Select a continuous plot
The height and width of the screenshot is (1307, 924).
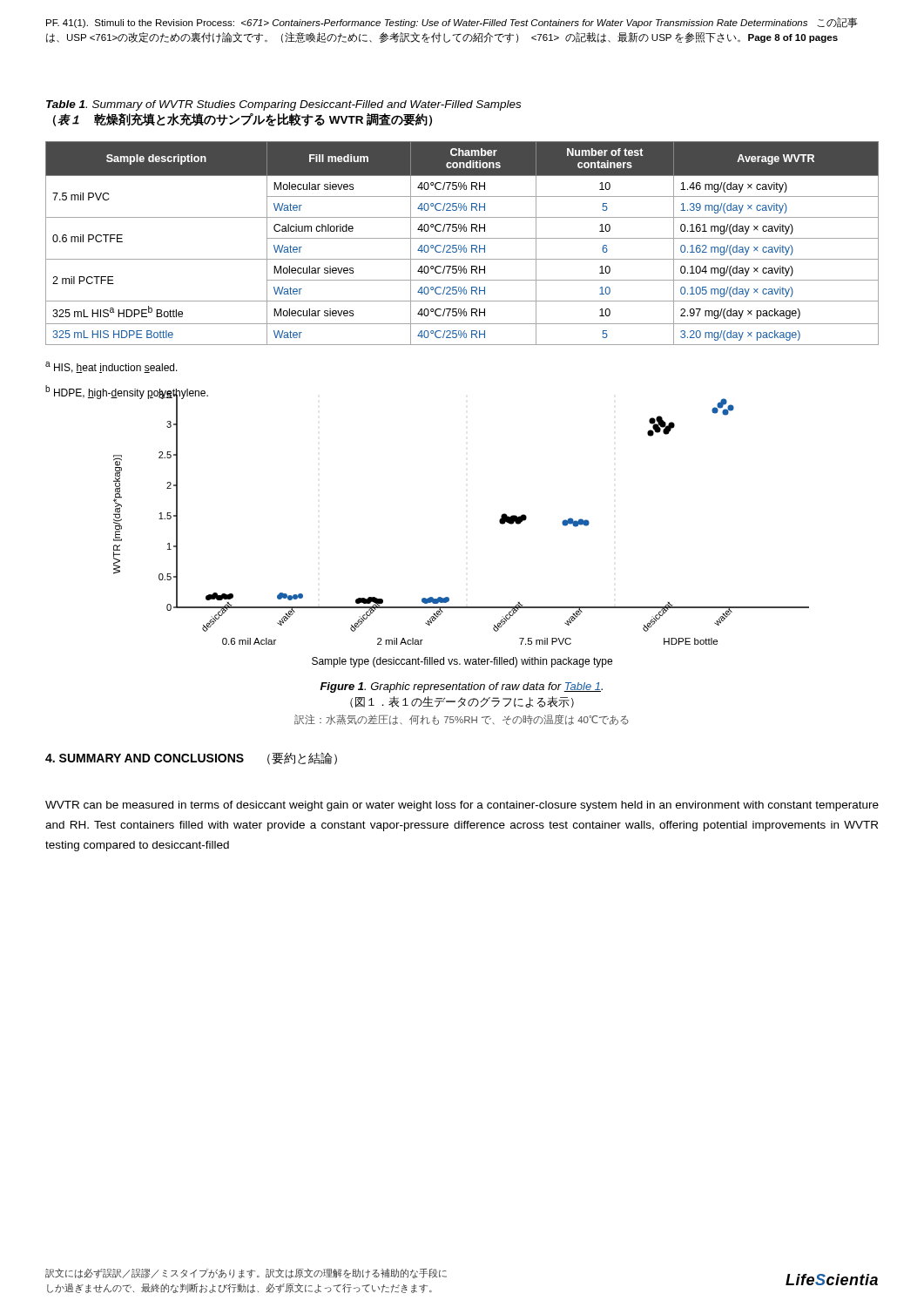(462, 515)
